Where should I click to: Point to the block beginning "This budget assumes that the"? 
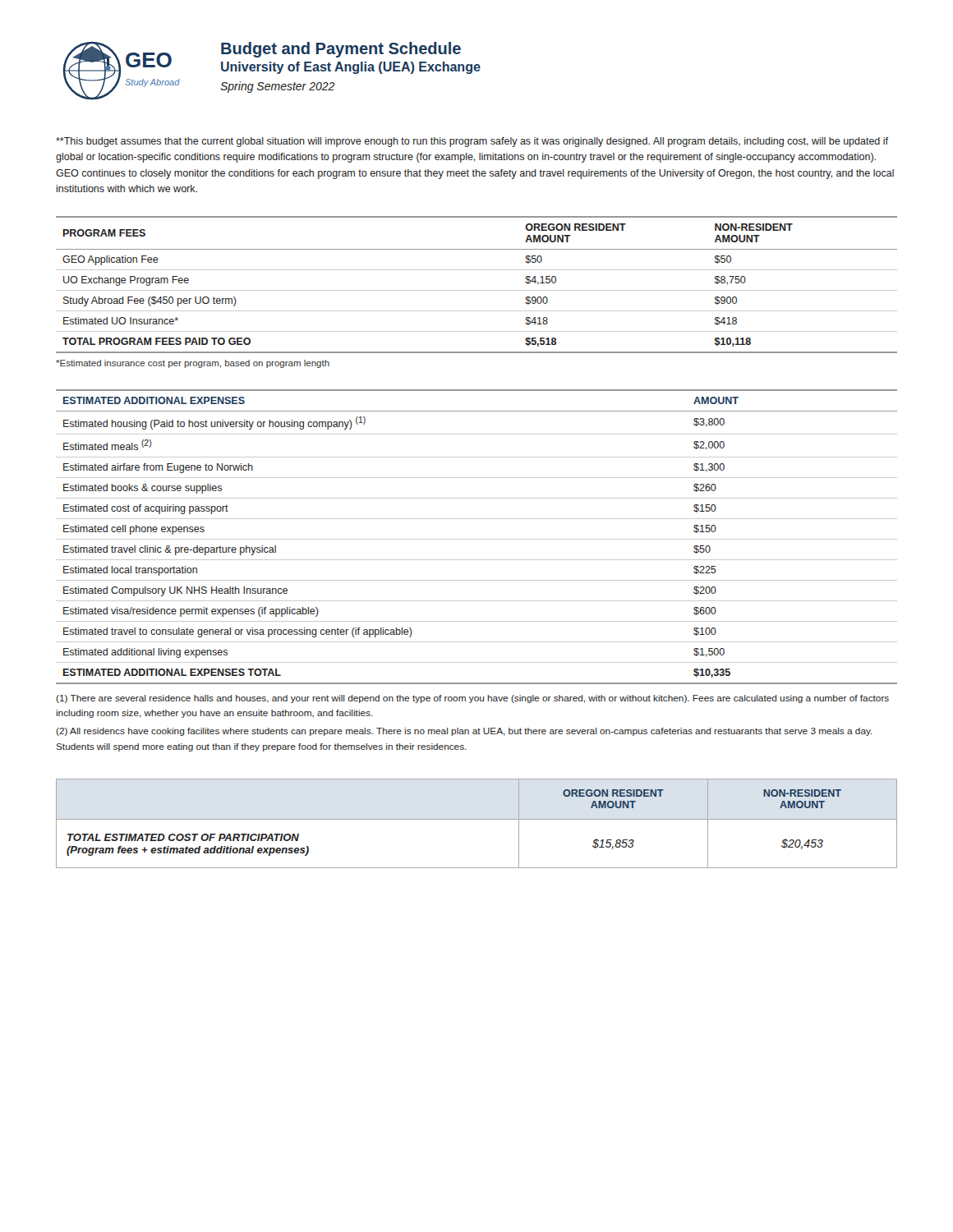click(475, 165)
